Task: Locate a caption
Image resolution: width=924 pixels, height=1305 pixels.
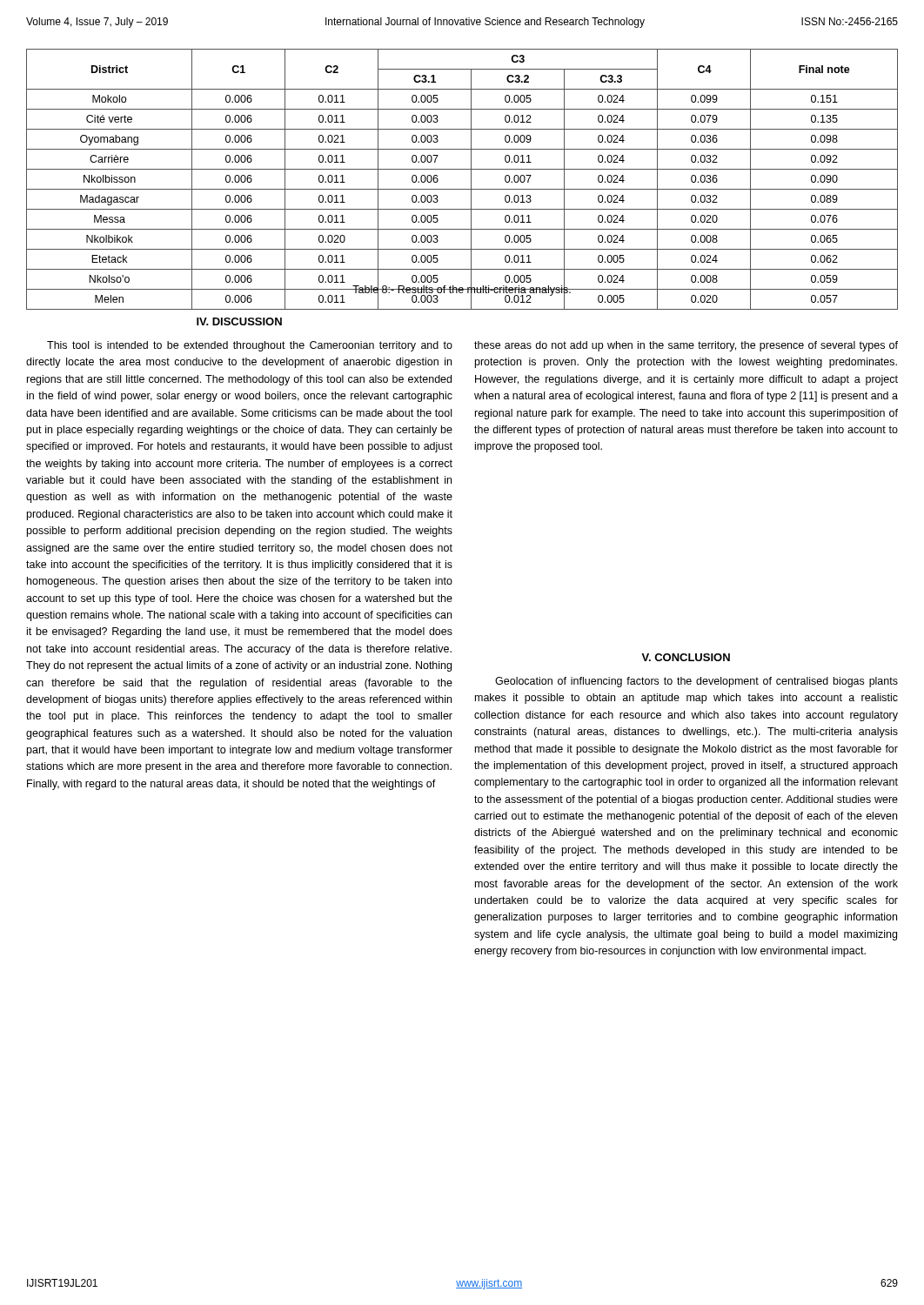Action: (x=462, y=290)
